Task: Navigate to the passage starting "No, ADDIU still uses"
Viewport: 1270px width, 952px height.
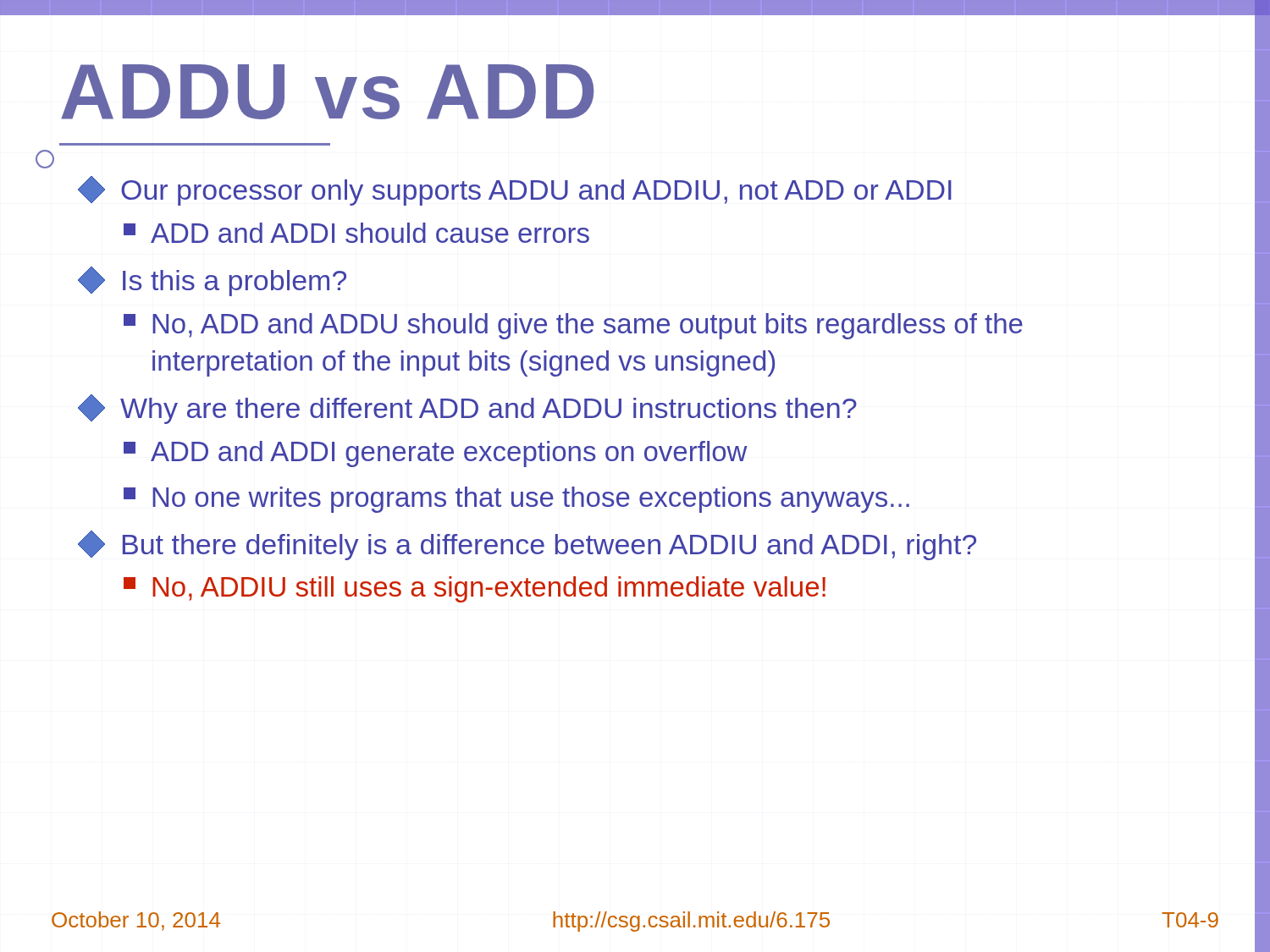Action: tap(654, 588)
